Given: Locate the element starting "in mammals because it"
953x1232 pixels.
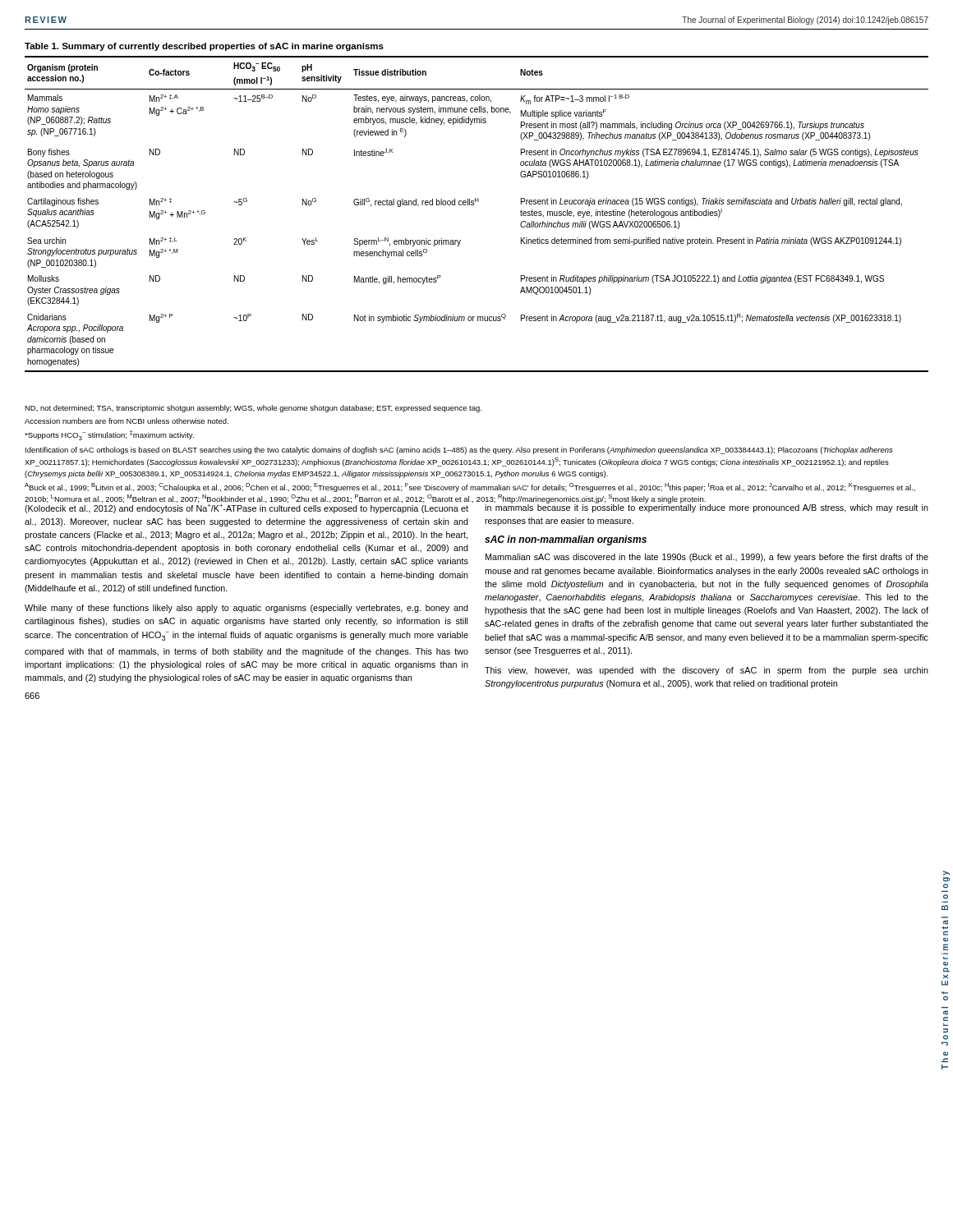Looking at the screenshot, I should coord(707,514).
